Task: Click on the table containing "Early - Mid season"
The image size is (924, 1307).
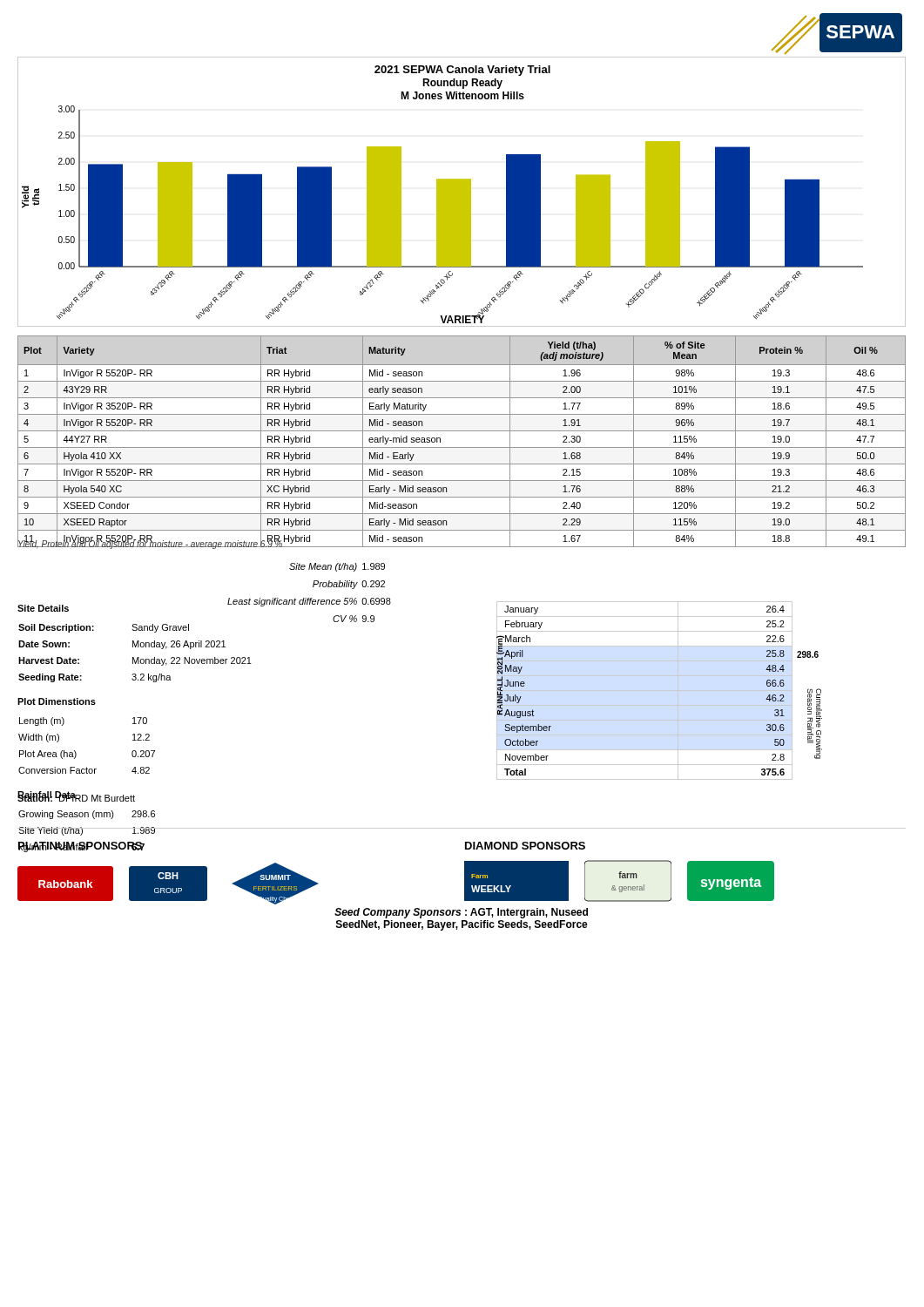Action: pyautogui.click(x=462, y=441)
